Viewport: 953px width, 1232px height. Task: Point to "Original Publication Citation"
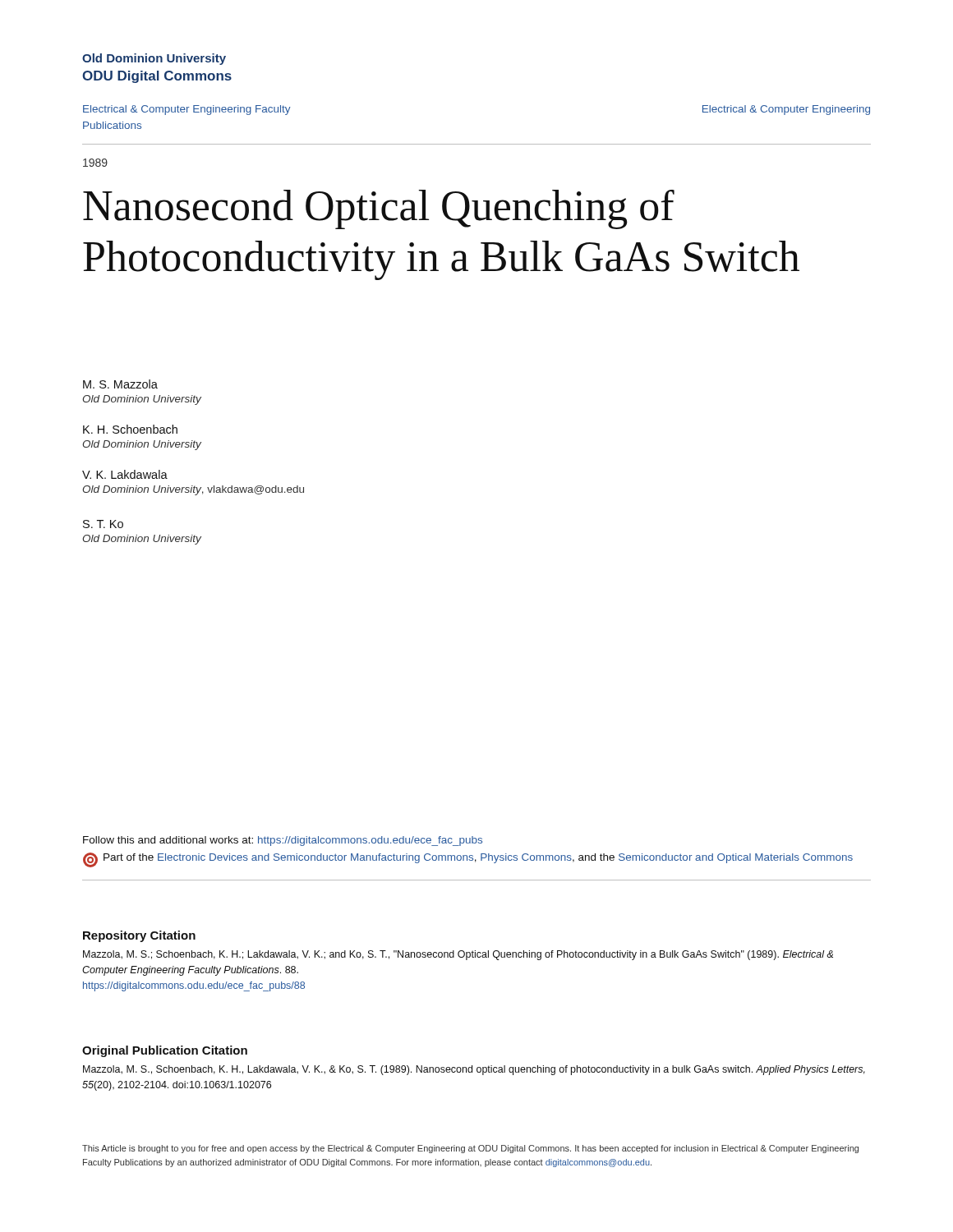165,1051
